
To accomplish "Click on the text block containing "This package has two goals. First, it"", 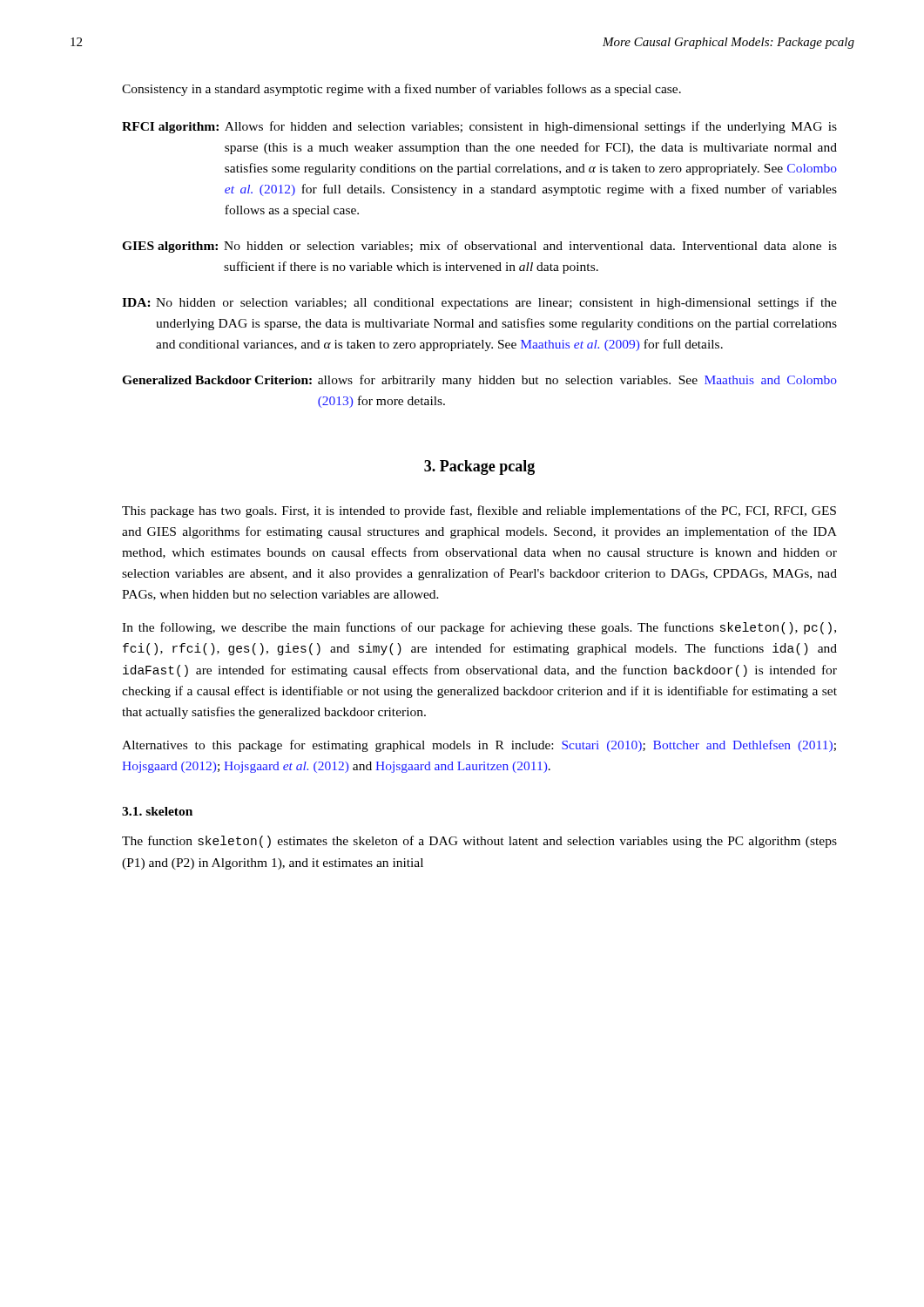I will click(x=479, y=552).
